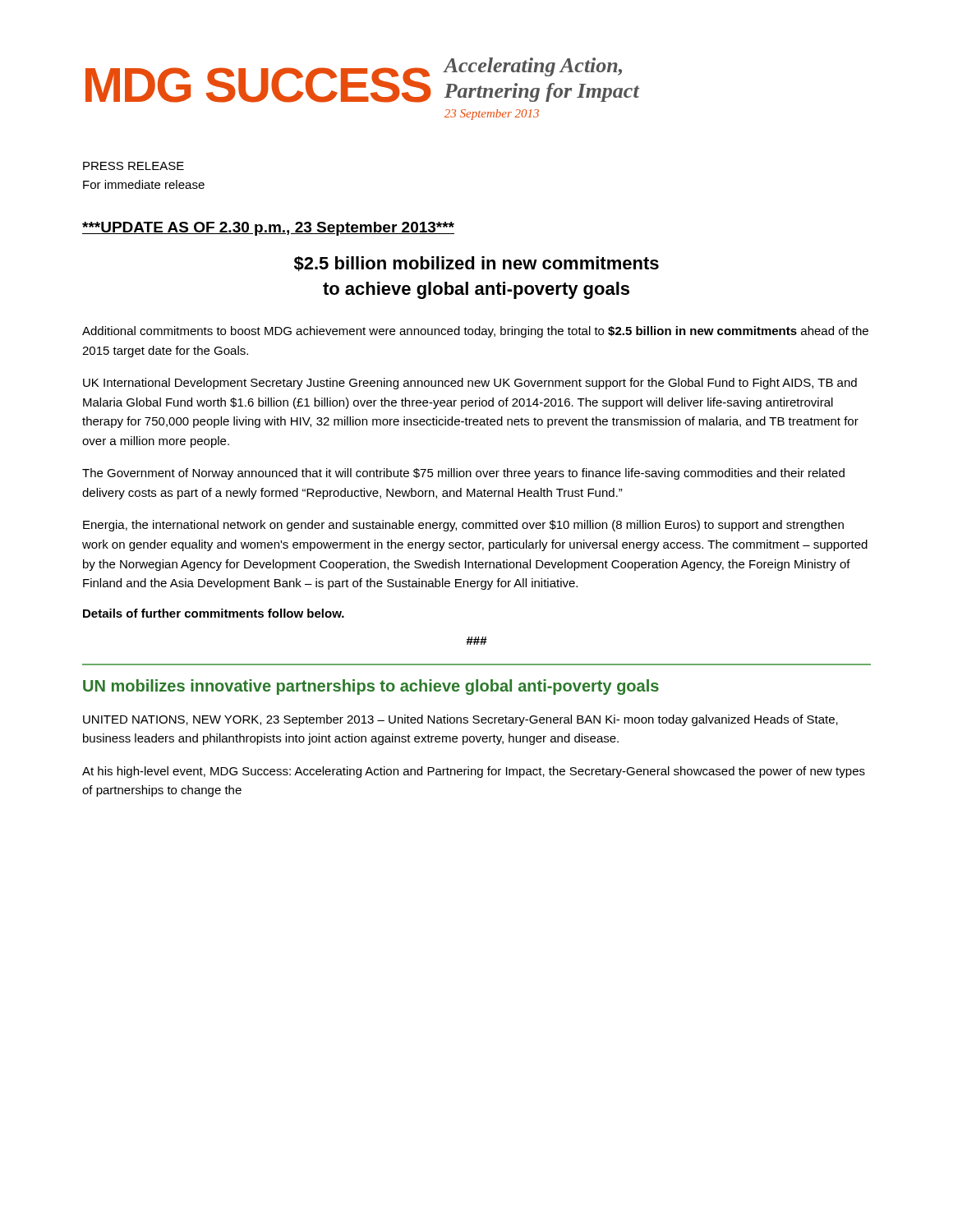The width and height of the screenshot is (953, 1232).
Task: Click on the text block with the text "UNITED NATIONS, NEW YORK, 23 September 2013"
Action: (460, 728)
